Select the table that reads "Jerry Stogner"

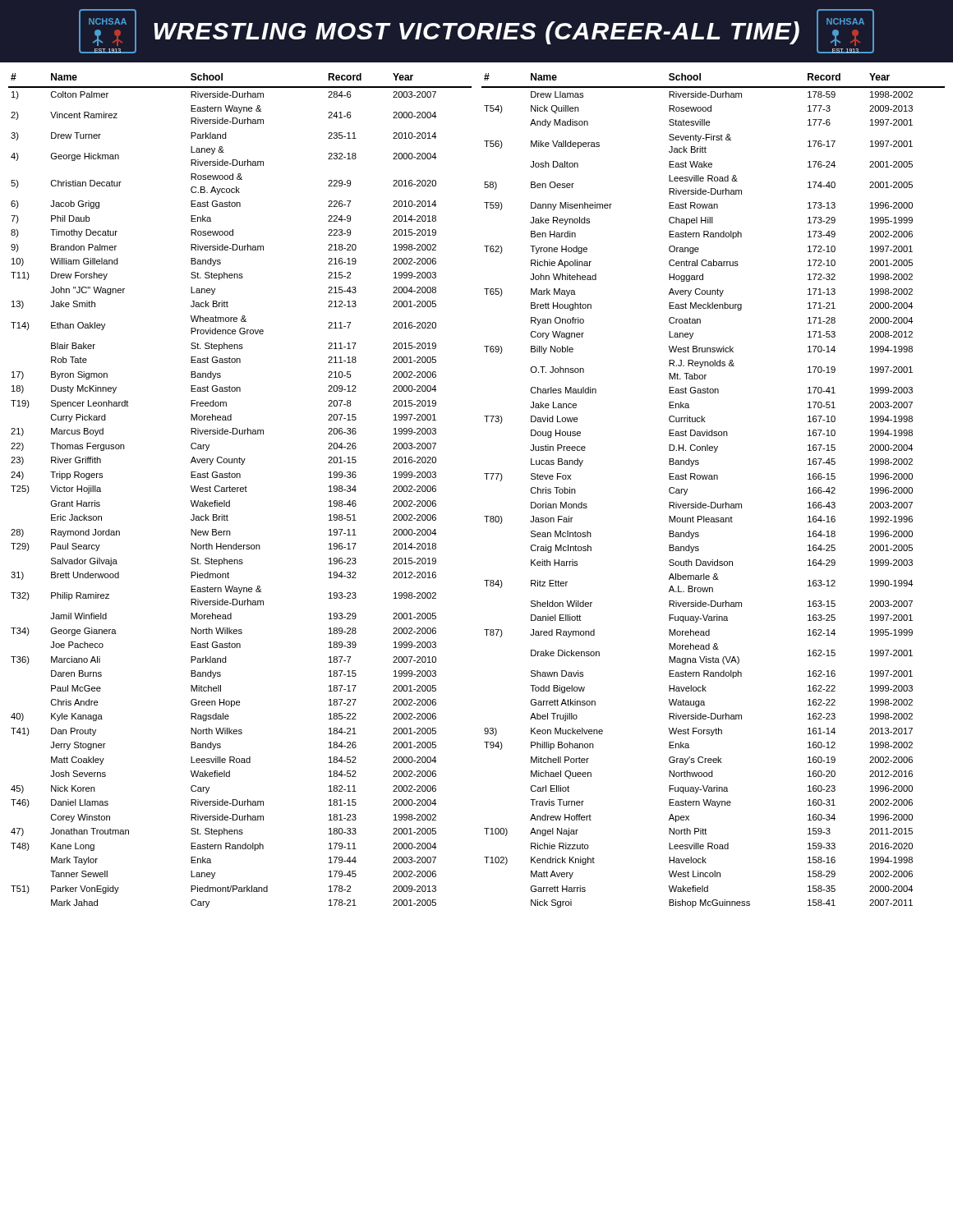(x=240, y=490)
